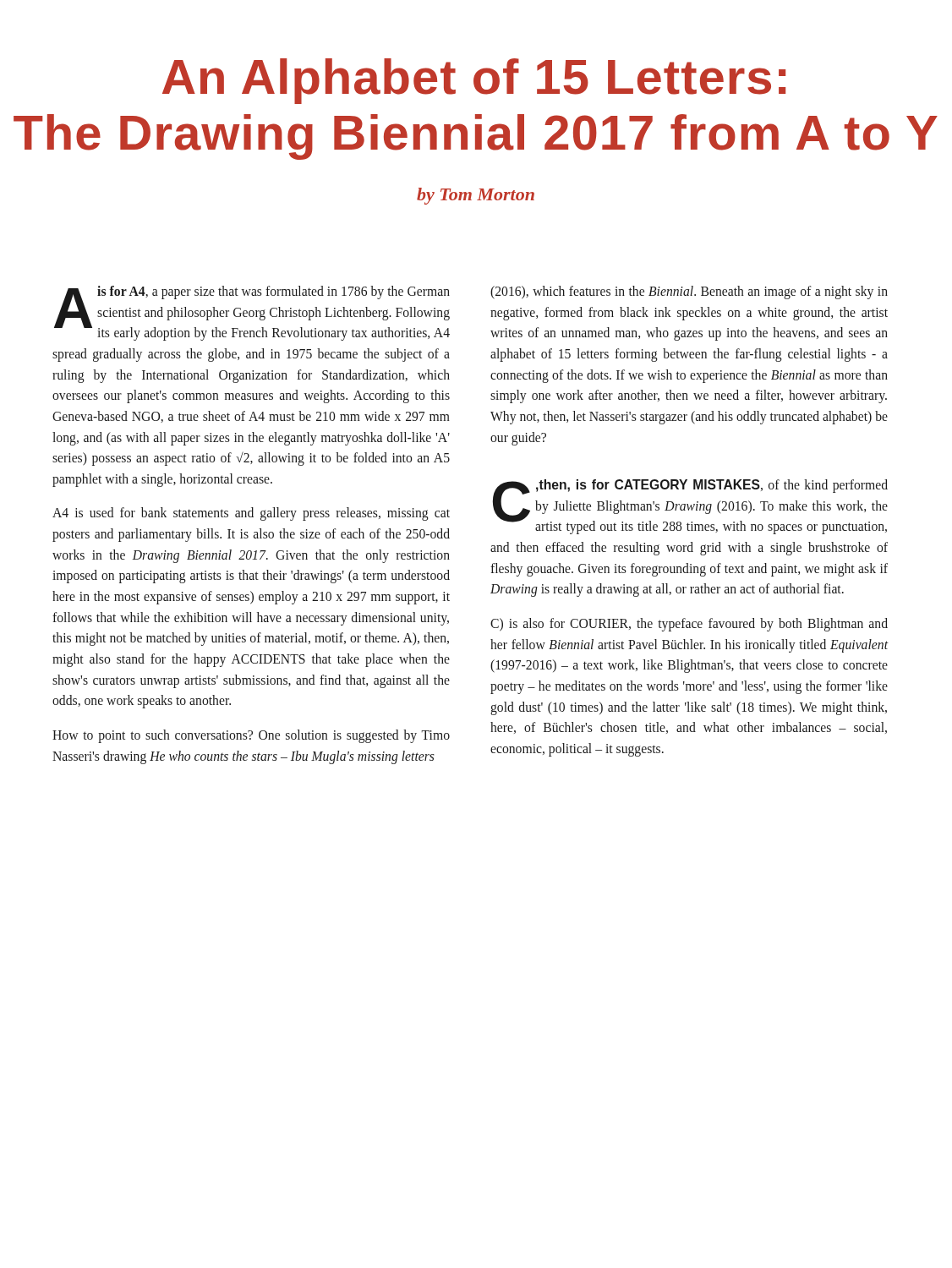Find the text block that reads "A is for A4, a paper size that"
Screen dimensions: 1268x952
(x=251, y=386)
